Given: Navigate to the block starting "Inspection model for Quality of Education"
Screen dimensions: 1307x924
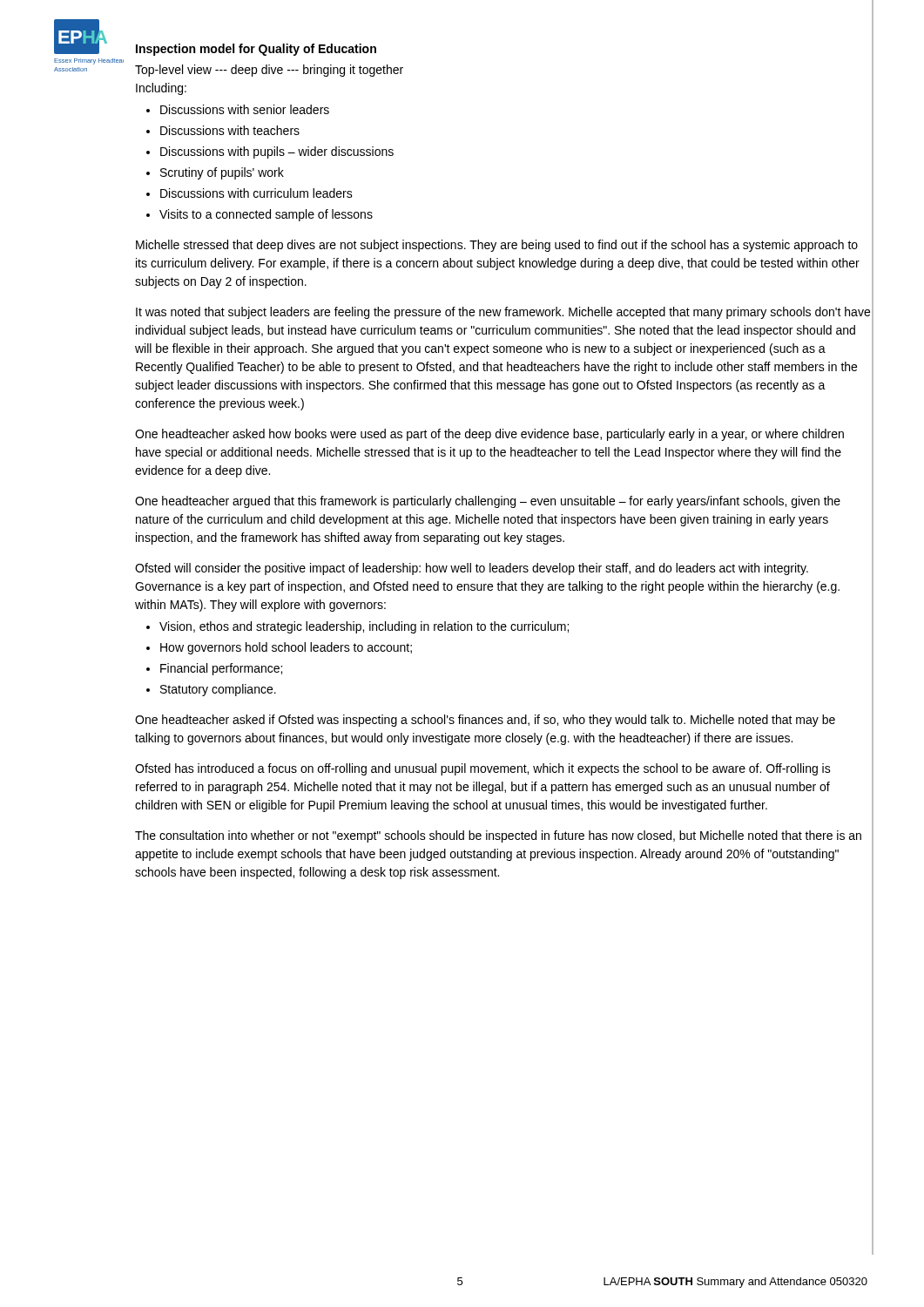Looking at the screenshot, I should [256, 49].
